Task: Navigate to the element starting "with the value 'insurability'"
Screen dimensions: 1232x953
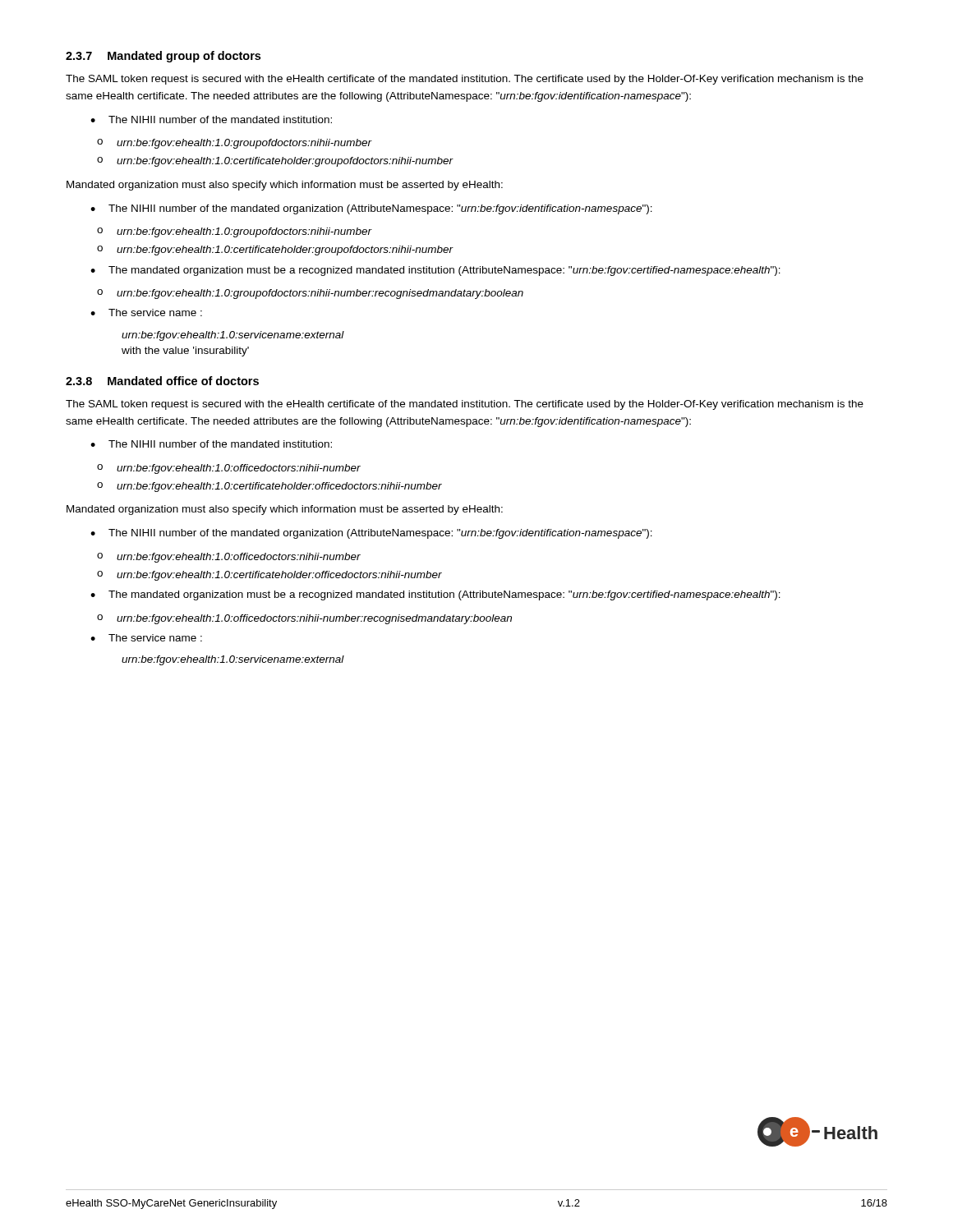Action: [x=185, y=350]
